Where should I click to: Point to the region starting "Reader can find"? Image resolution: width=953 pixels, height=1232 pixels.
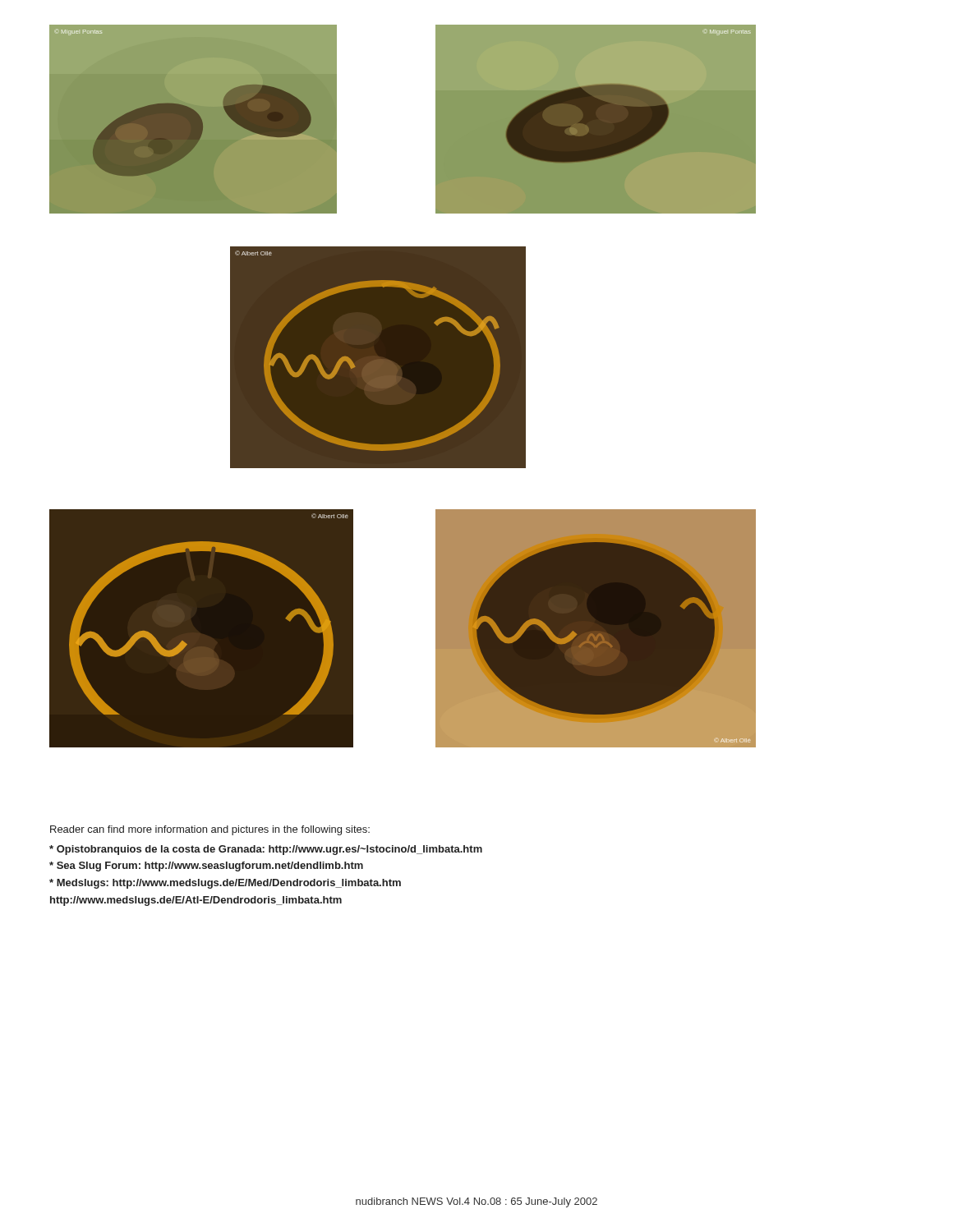pyautogui.click(x=210, y=830)
